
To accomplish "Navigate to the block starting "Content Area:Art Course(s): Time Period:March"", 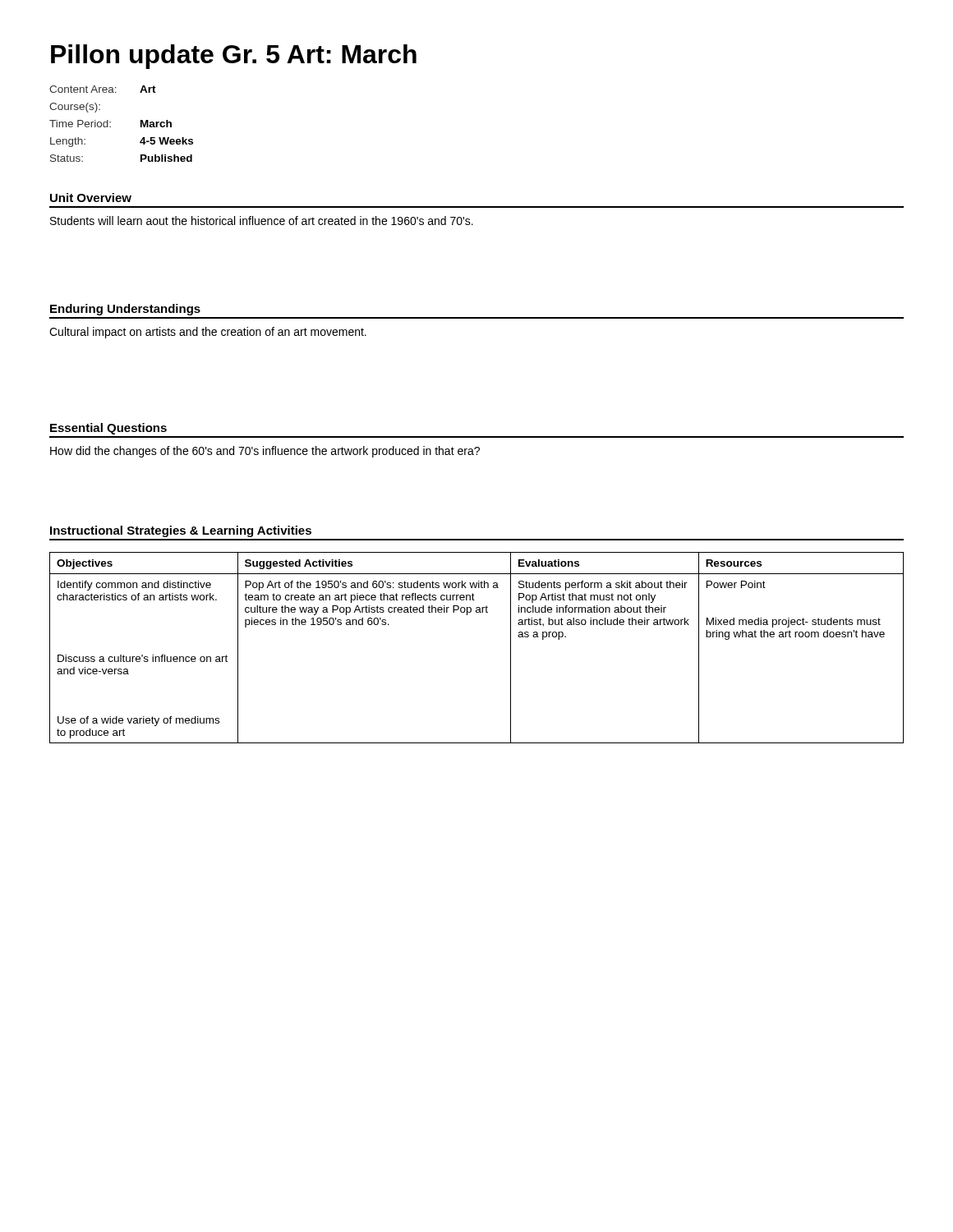I will point(103,89).
